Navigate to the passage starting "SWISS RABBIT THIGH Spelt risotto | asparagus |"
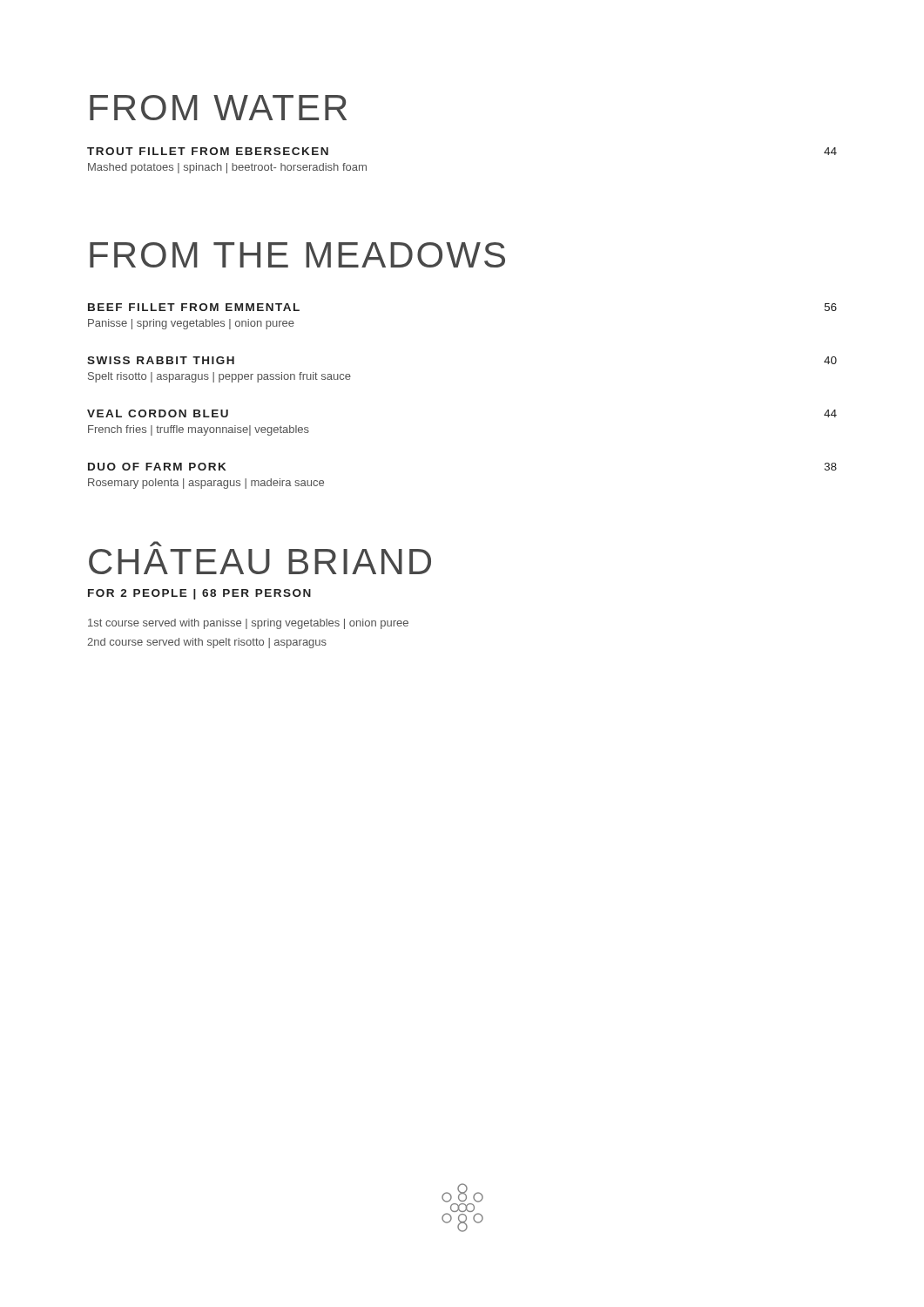The width and height of the screenshot is (924, 1307). coord(160,360)
